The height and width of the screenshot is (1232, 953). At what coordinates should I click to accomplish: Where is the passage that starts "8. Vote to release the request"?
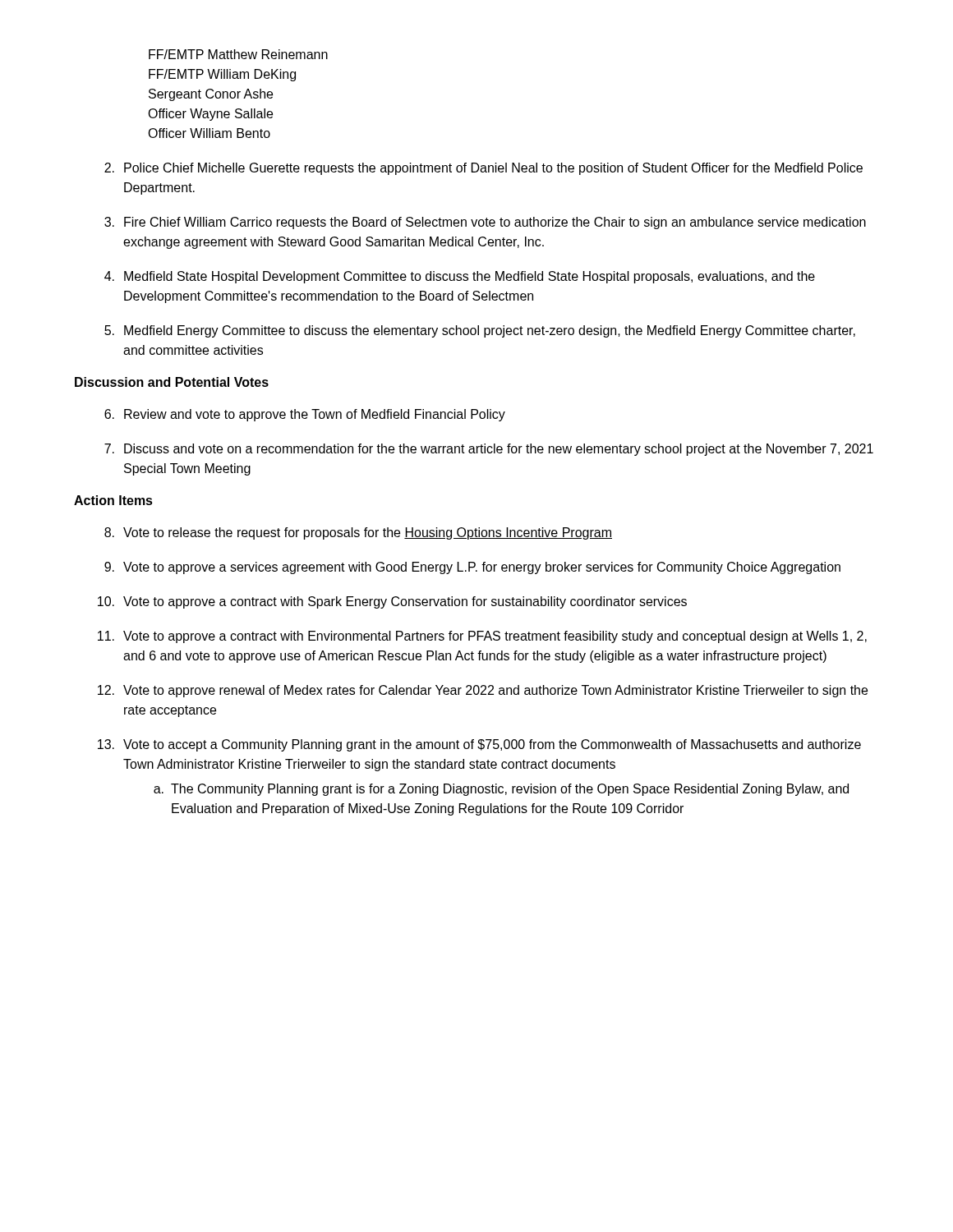pyautogui.click(x=476, y=533)
